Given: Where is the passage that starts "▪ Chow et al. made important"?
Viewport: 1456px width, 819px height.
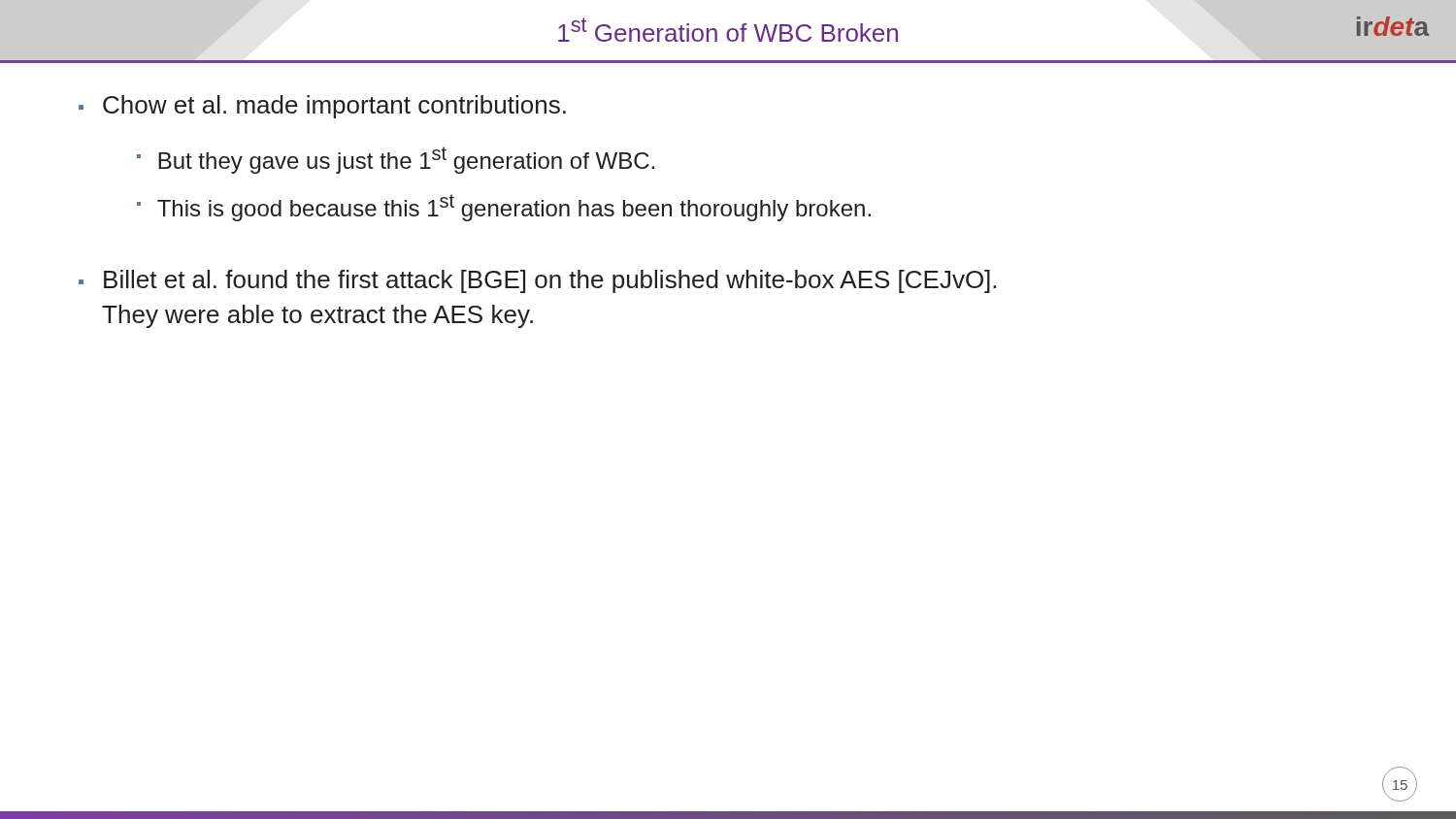Looking at the screenshot, I should 322,107.
